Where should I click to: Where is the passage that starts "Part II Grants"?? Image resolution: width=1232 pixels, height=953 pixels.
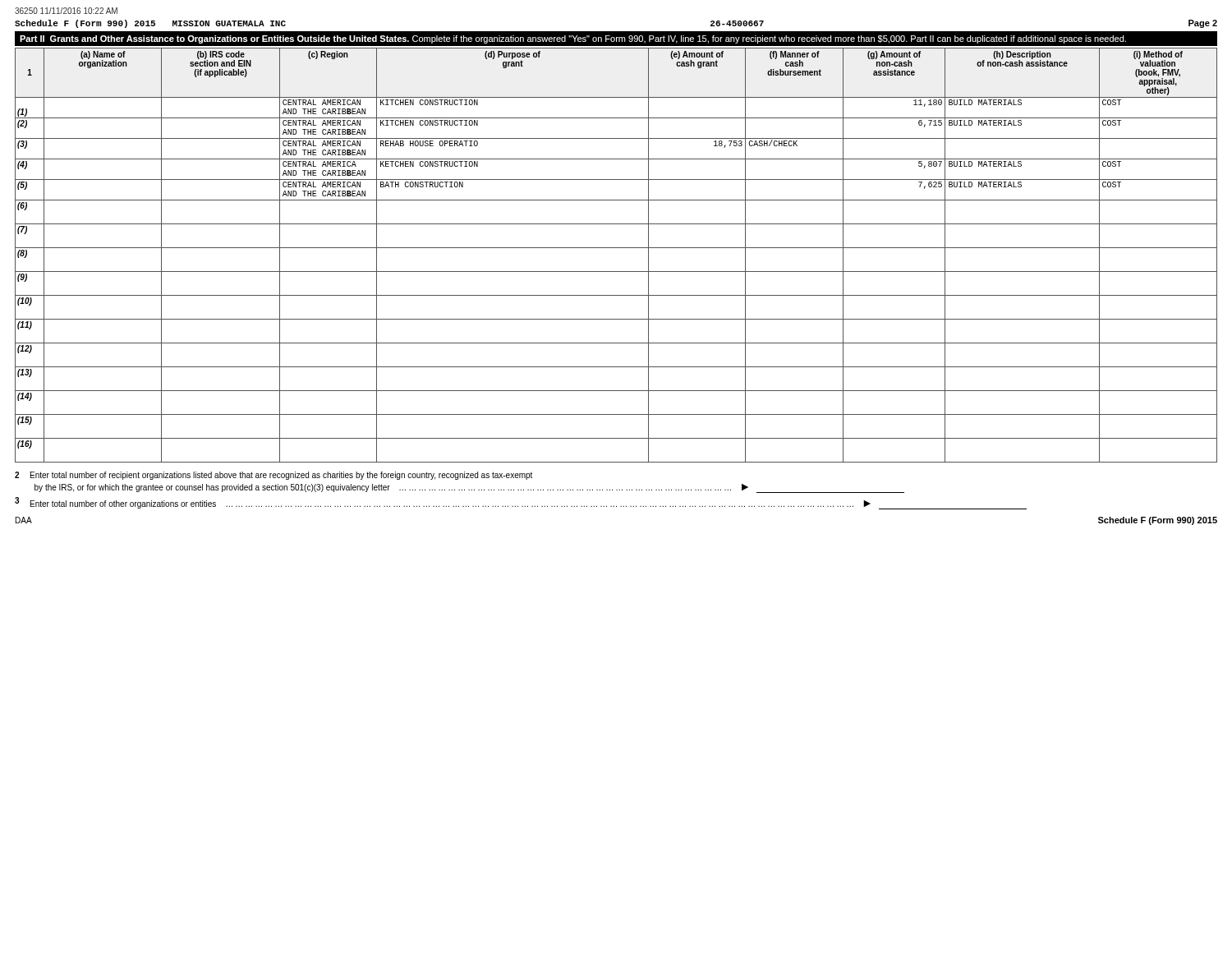[x=573, y=39]
